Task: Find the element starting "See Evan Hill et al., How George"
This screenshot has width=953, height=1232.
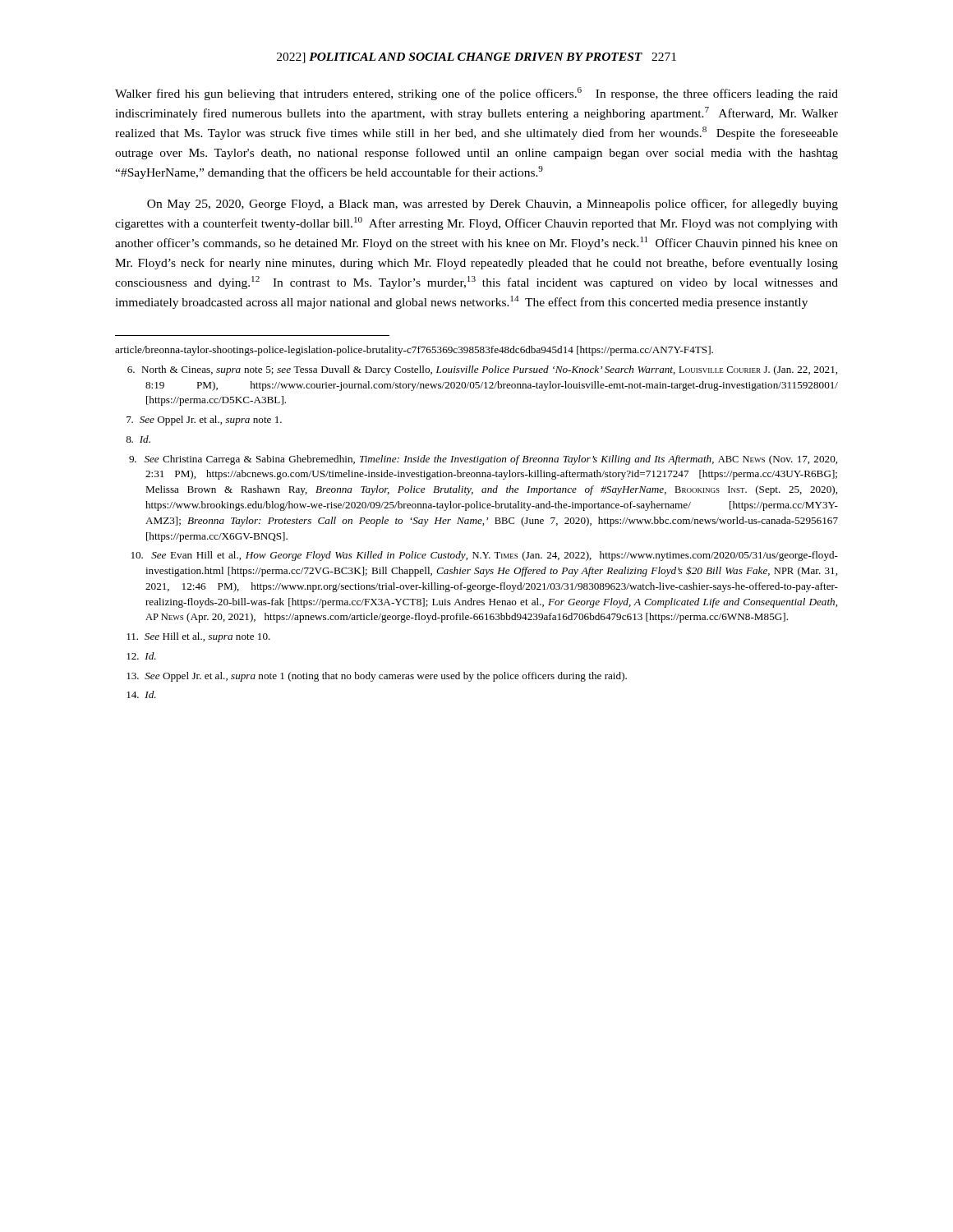Action: pos(476,587)
